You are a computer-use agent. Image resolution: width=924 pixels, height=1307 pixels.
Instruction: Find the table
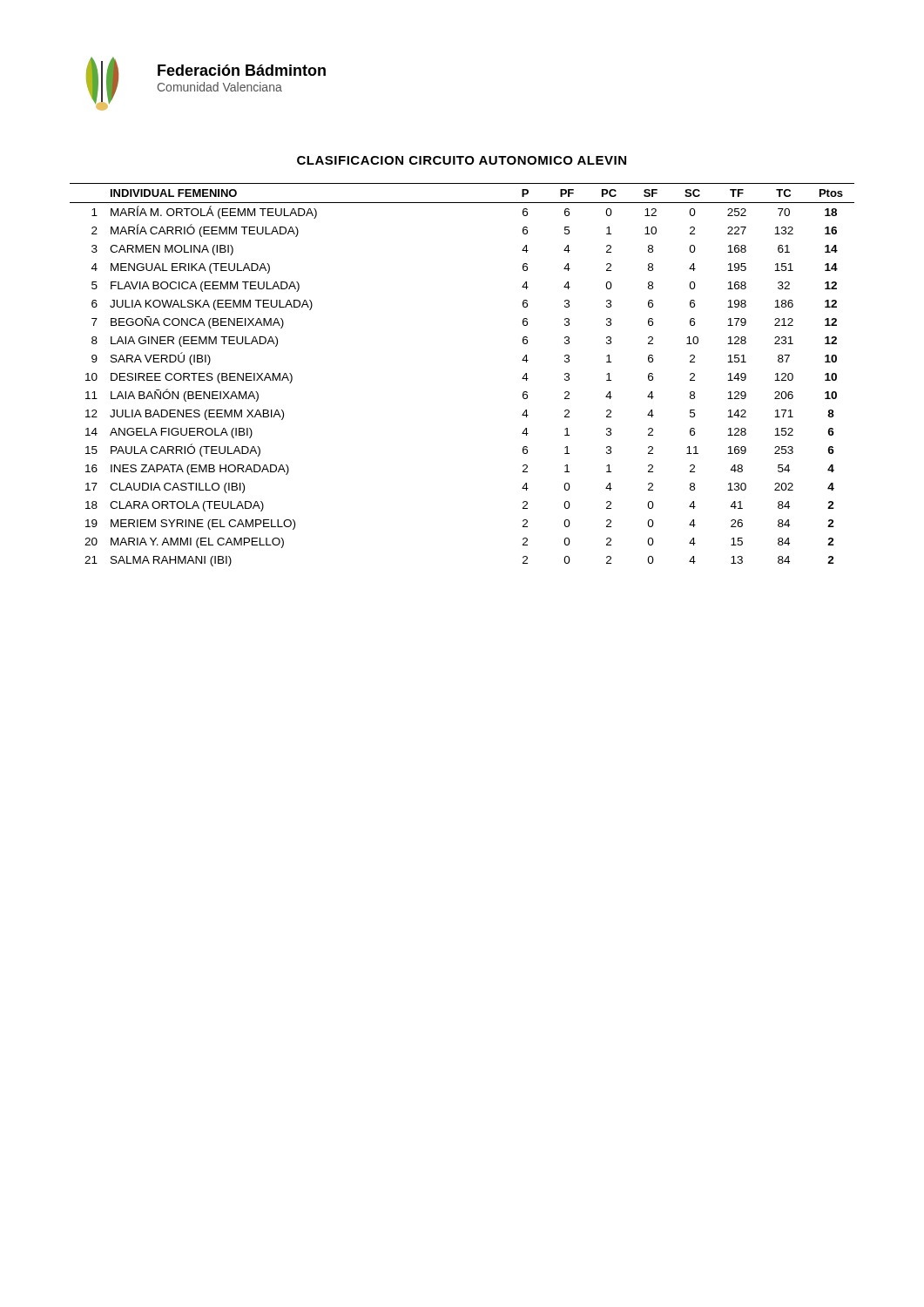(x=462, y=376)
